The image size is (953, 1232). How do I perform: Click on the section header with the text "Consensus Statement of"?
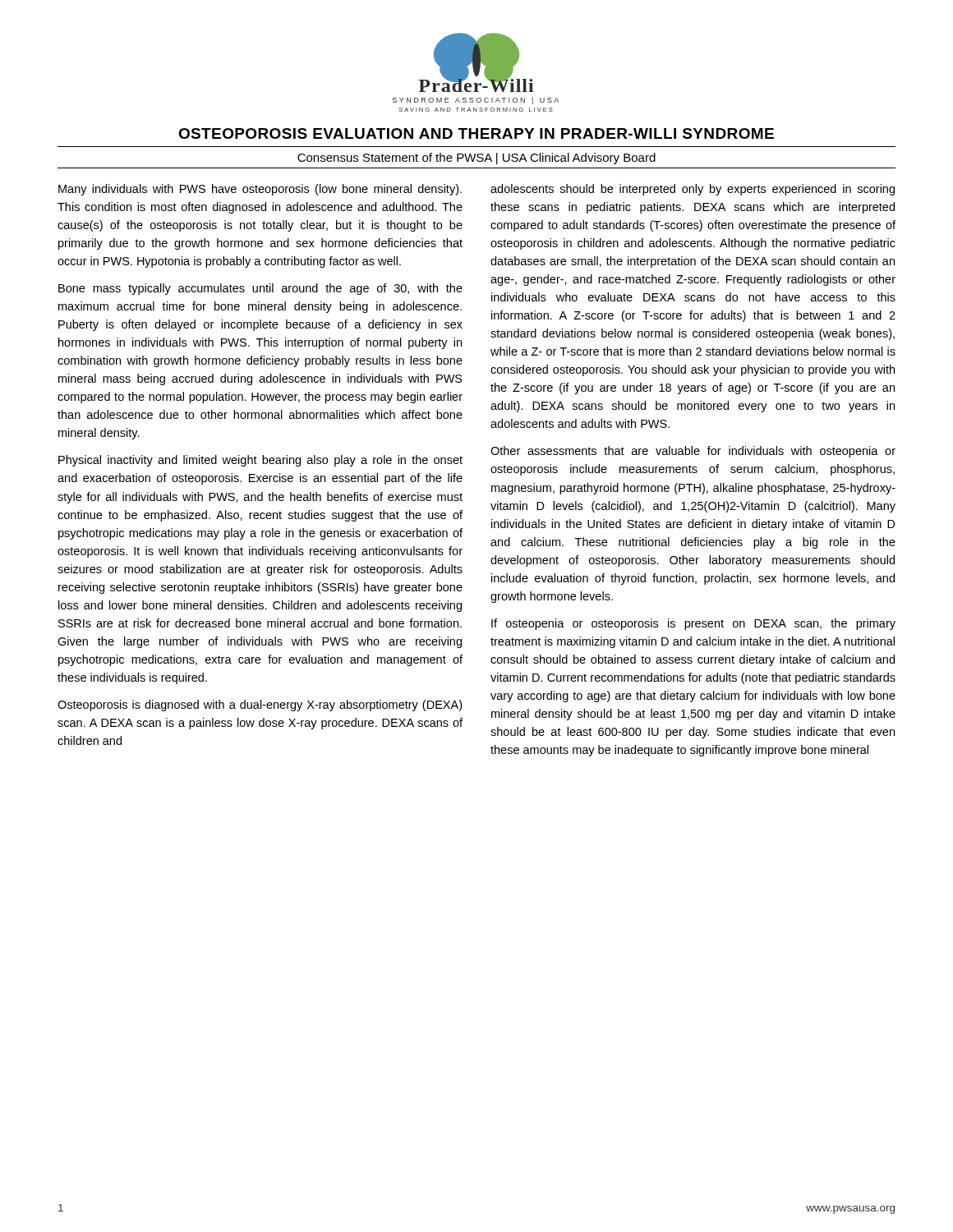[476, 157]
